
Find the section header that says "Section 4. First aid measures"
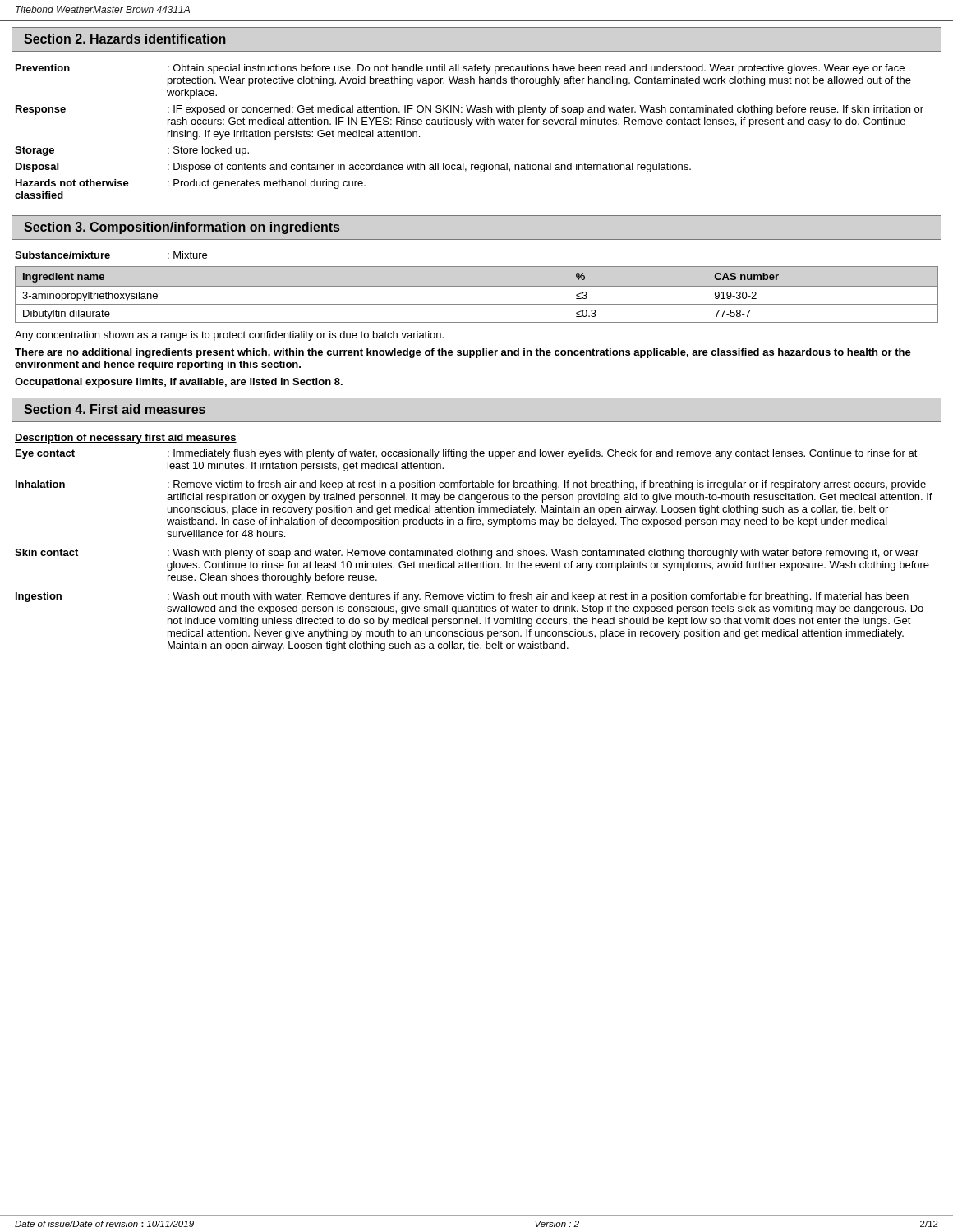pos(115,409)
